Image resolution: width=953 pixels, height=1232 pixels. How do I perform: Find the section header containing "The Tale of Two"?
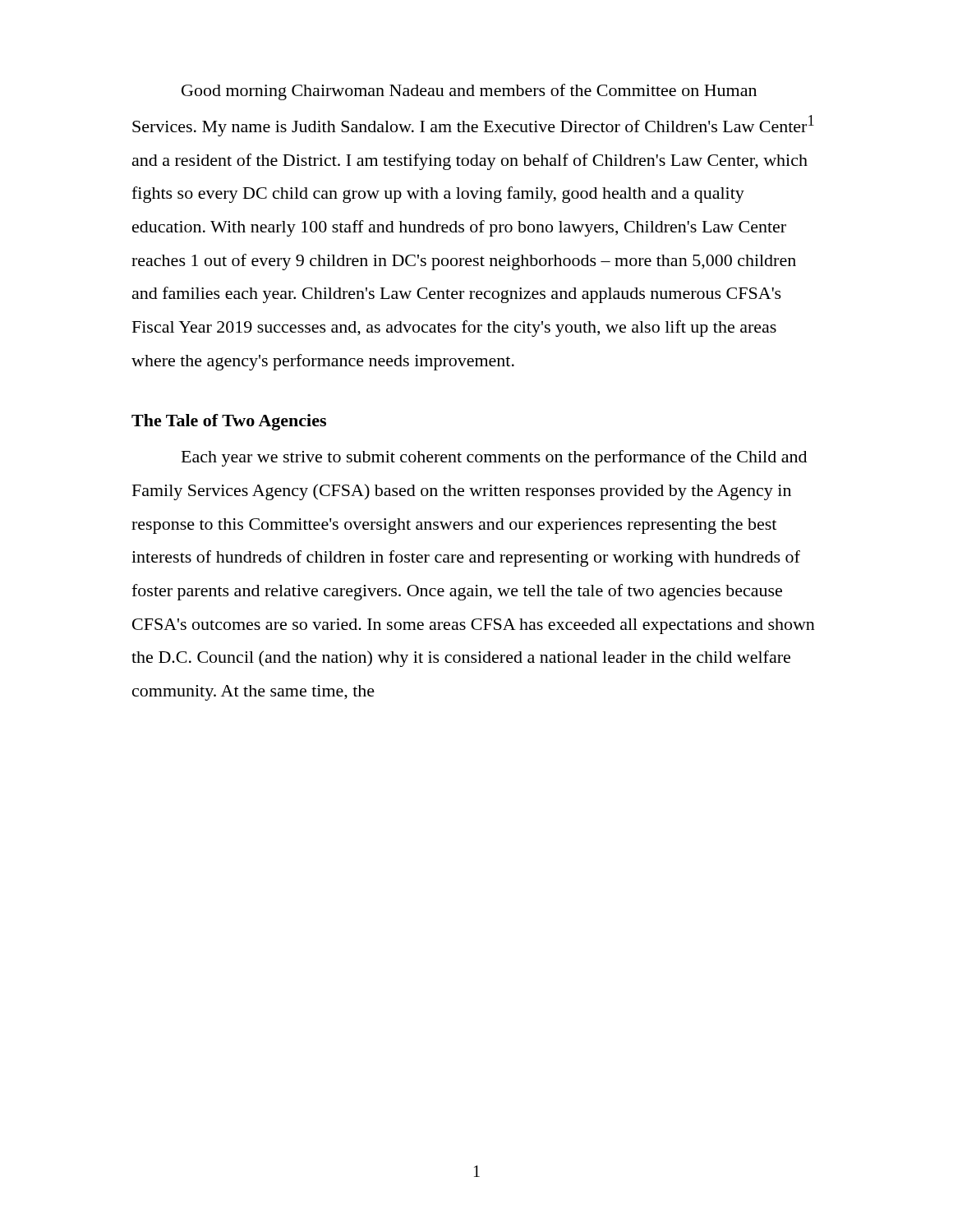229,420
